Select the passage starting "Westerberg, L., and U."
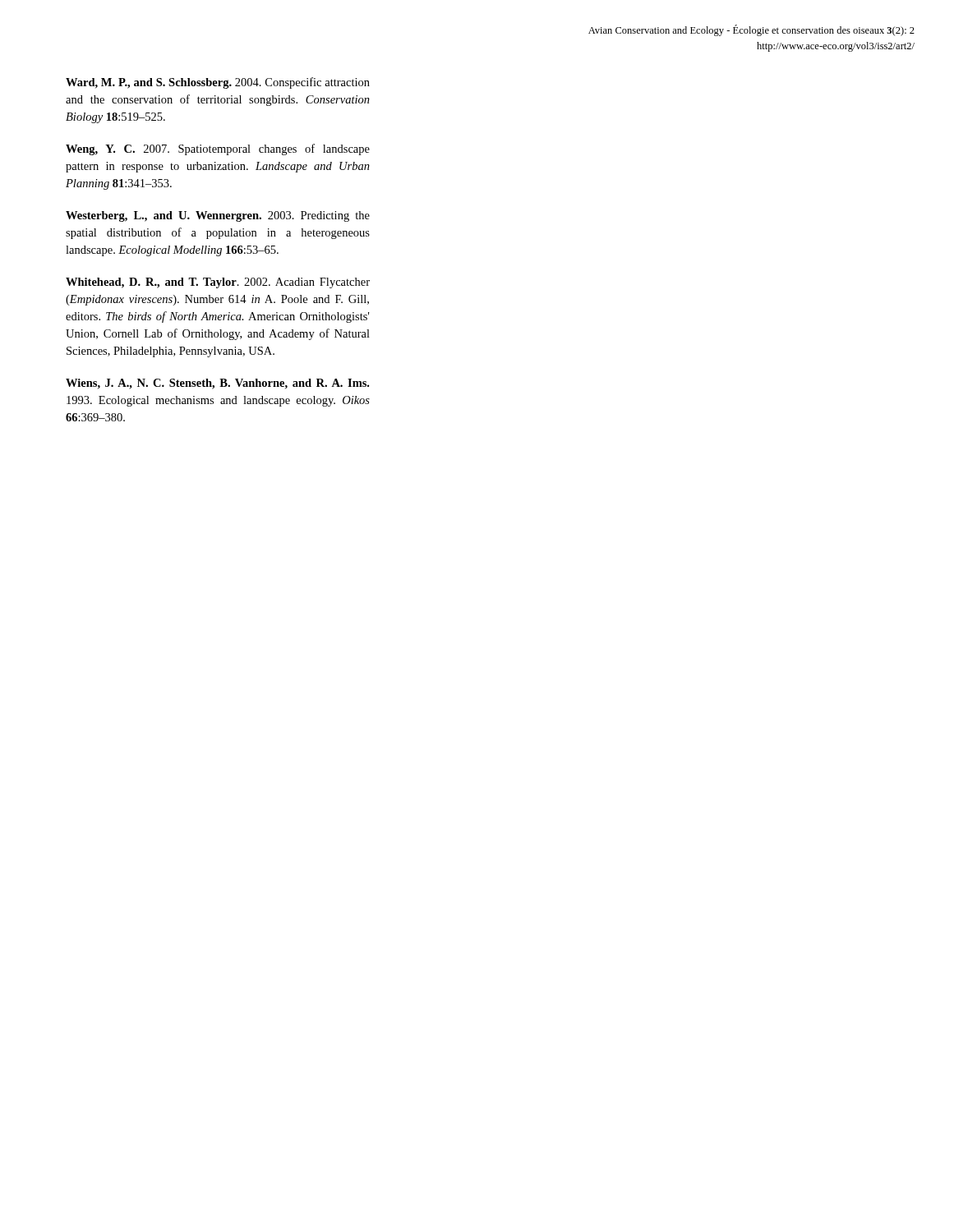 (218, 233)
